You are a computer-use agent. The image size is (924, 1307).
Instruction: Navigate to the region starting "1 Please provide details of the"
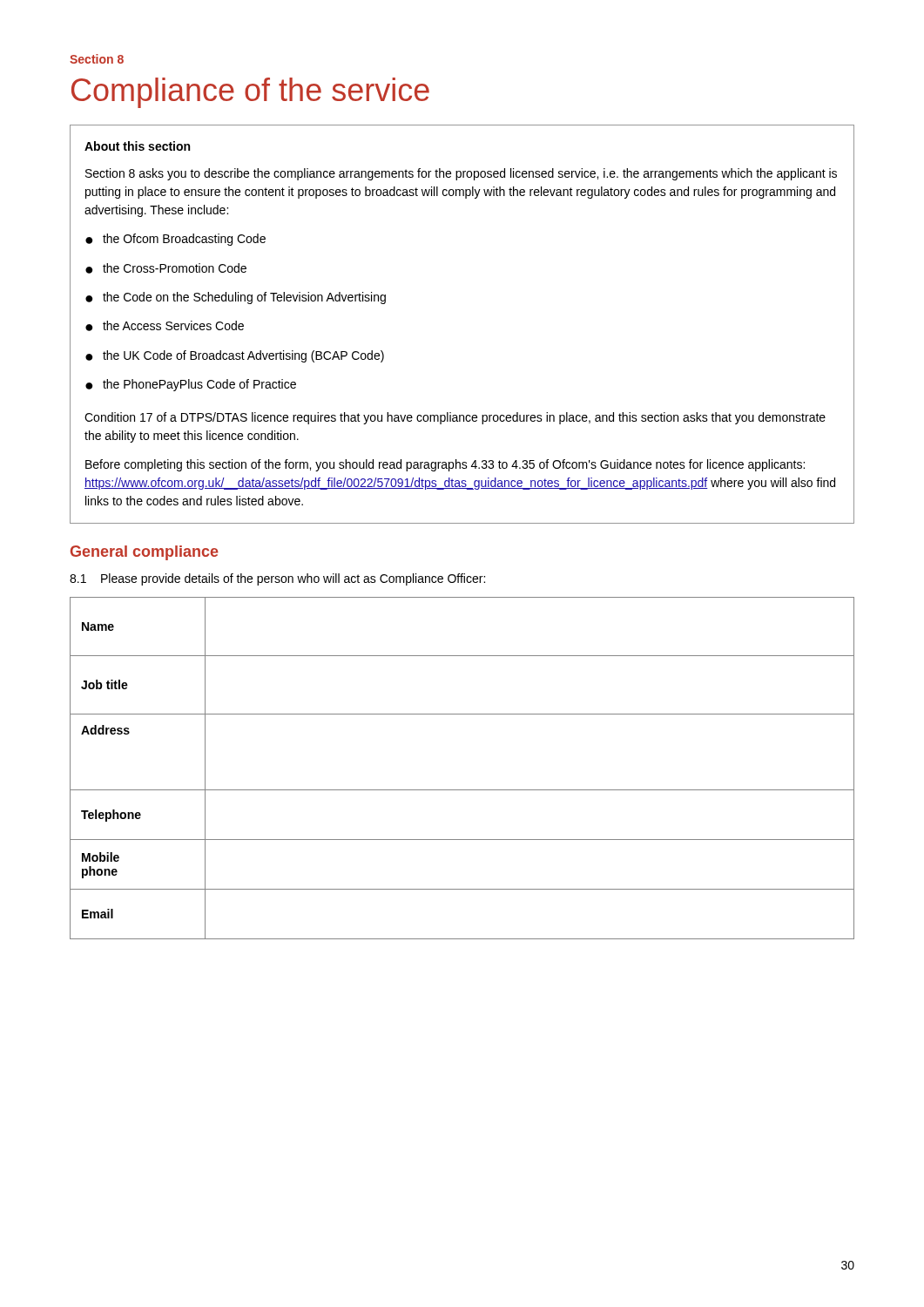[278, 578]
